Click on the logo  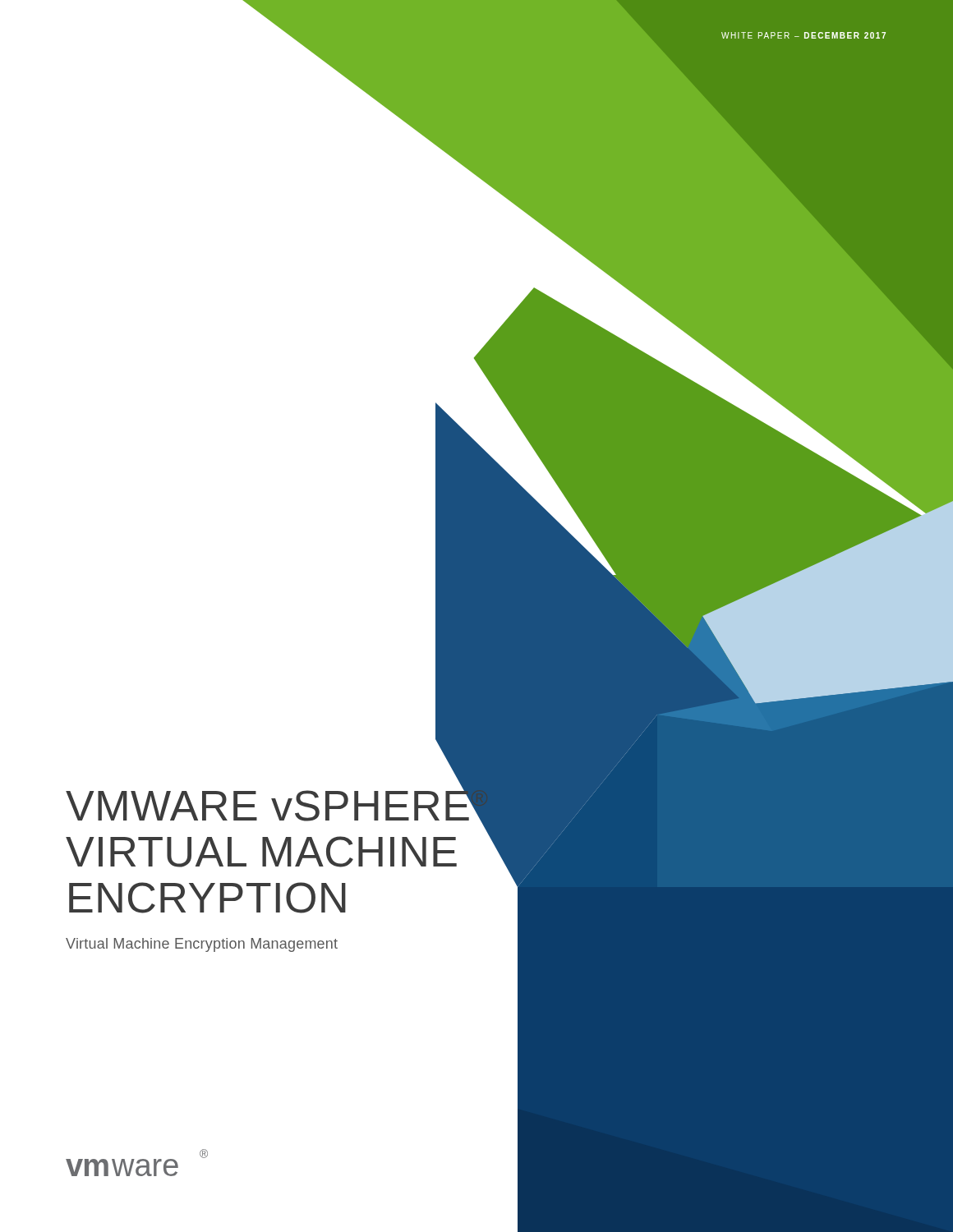coord(140,1165)
